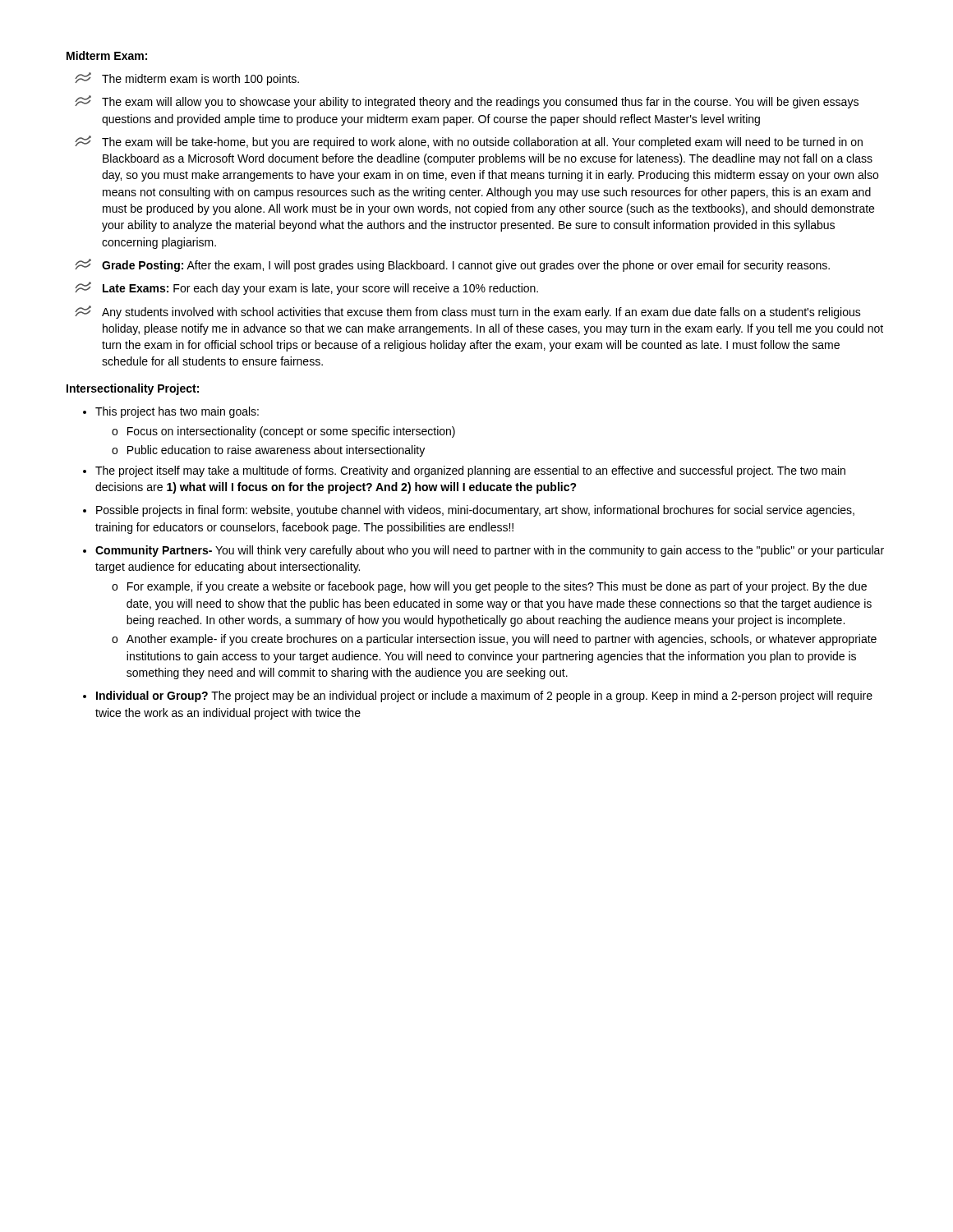Click on the text block starting "Late Exams: For each day"
953x1232 pixels.
(481, 289)
